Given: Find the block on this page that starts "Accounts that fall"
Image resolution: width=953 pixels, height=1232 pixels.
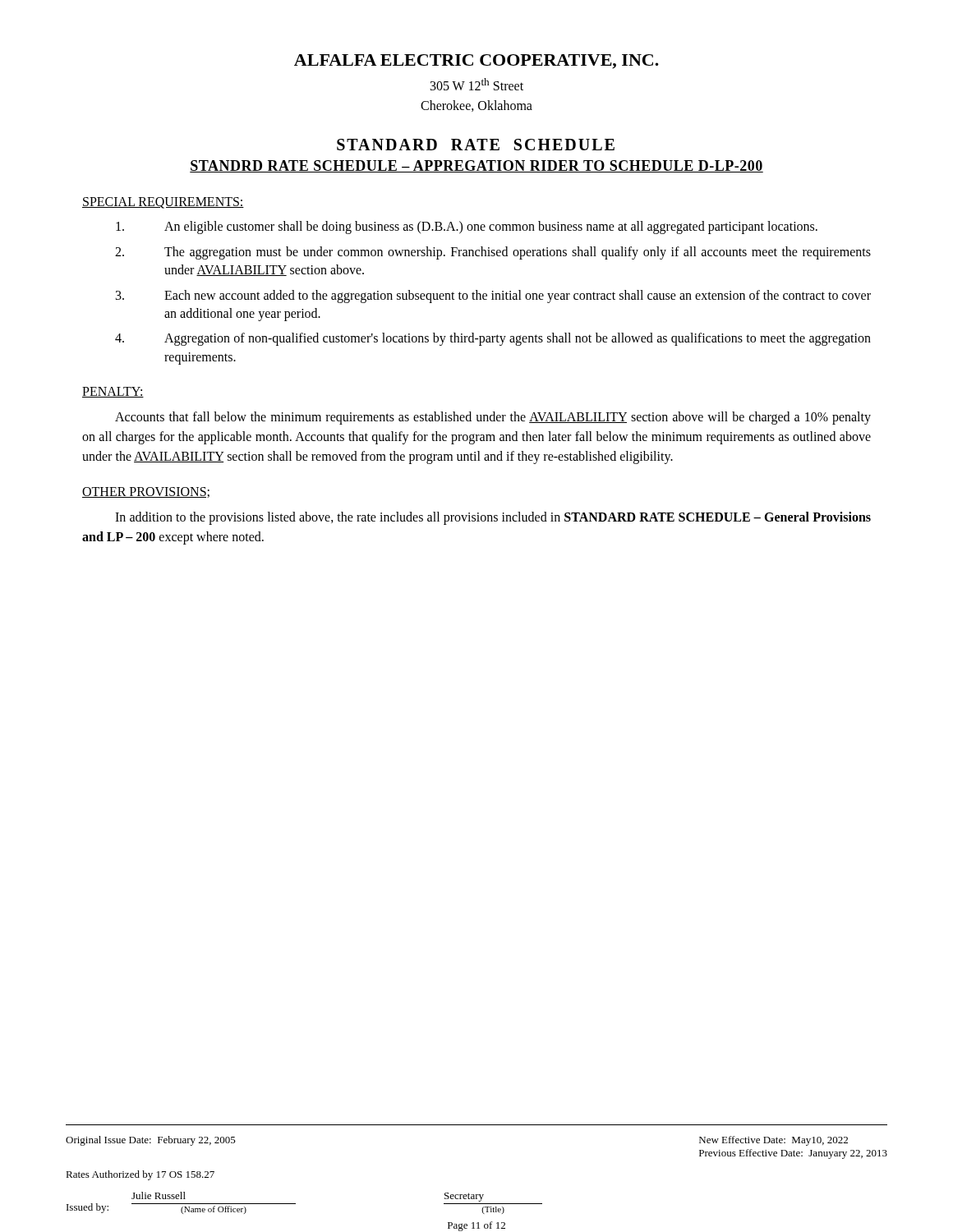Looking at the screenshot, I should tap(476, 437).
